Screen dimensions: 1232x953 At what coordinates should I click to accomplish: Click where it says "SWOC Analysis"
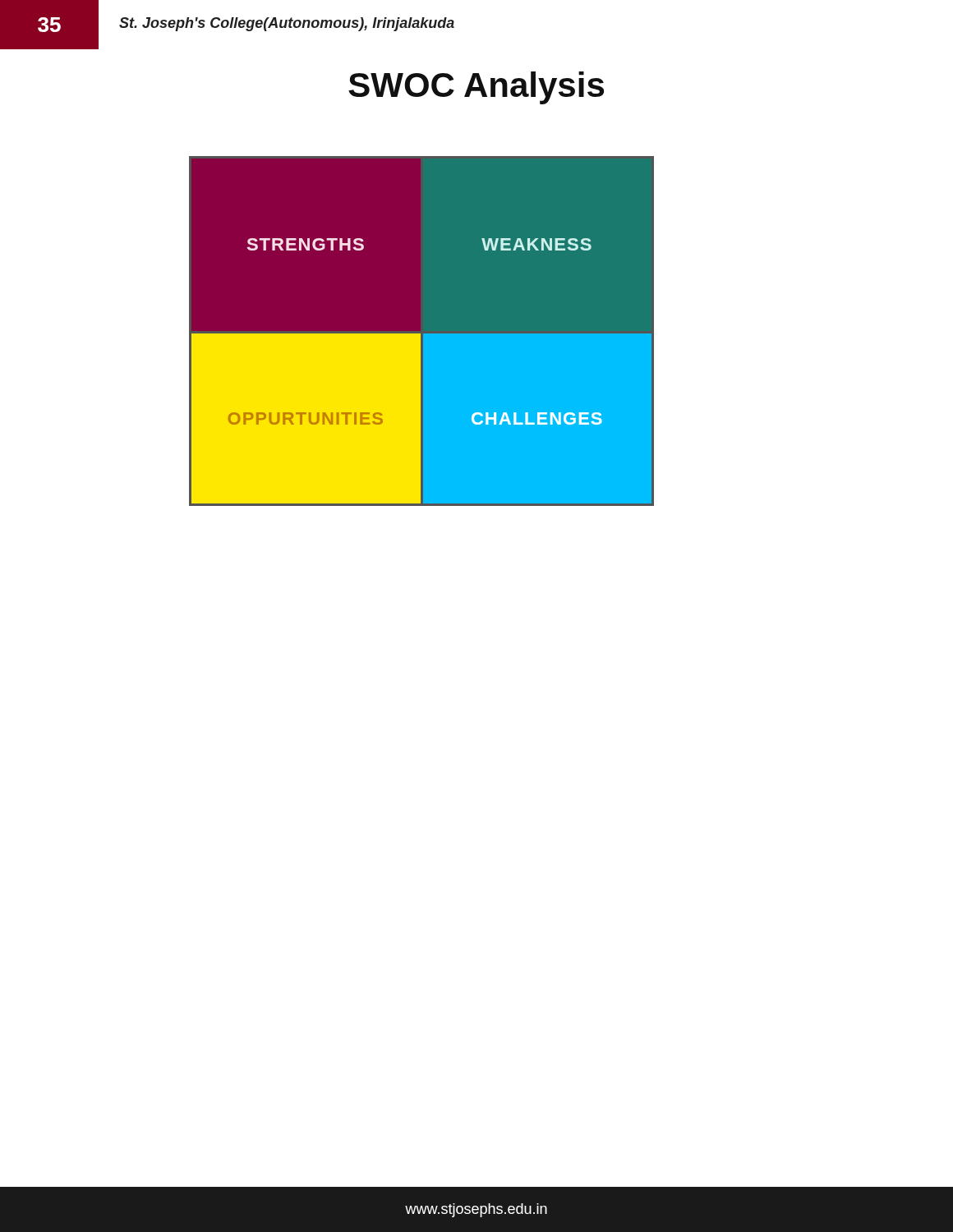pos(476,85)
